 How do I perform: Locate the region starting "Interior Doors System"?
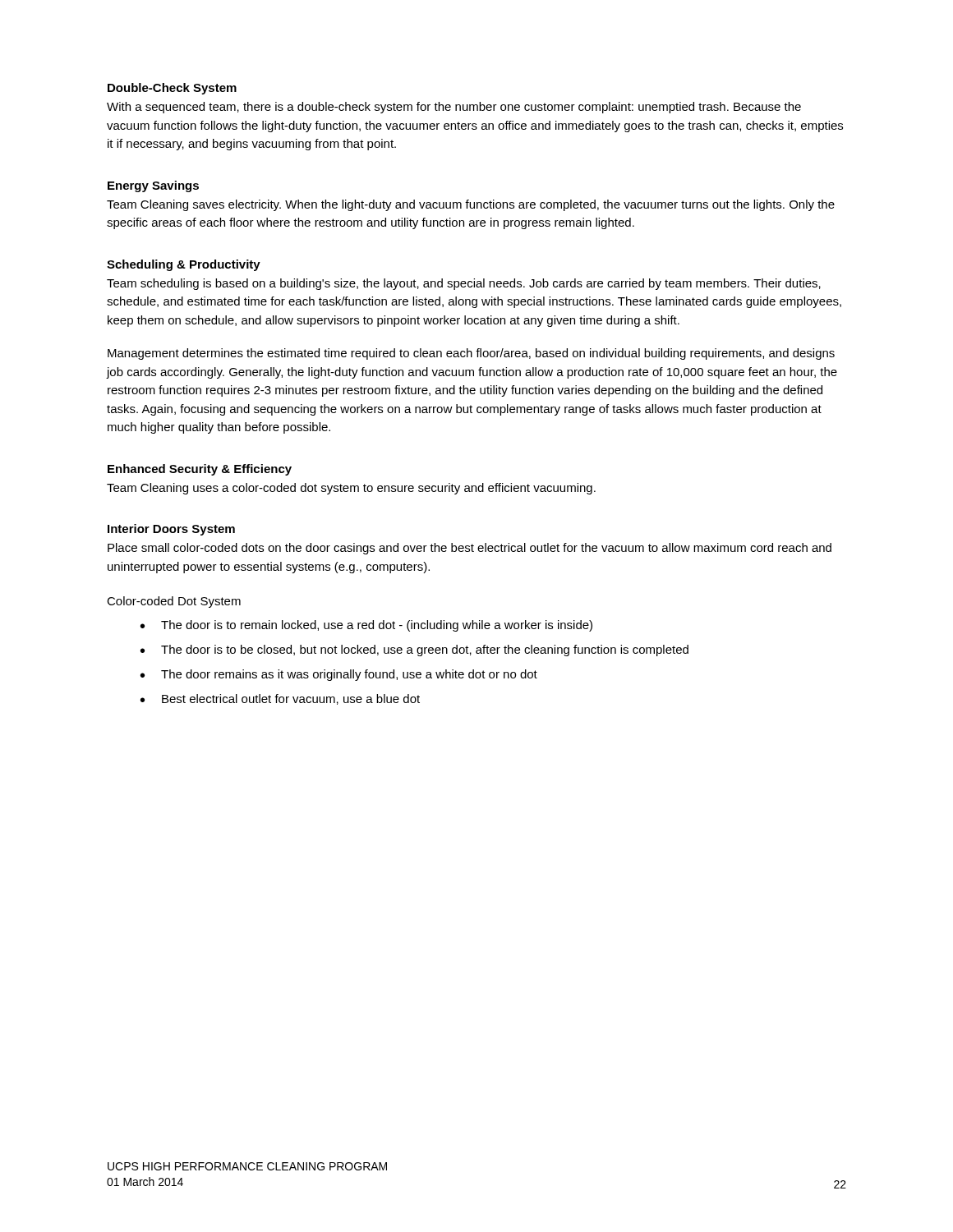tap(171, 529)
